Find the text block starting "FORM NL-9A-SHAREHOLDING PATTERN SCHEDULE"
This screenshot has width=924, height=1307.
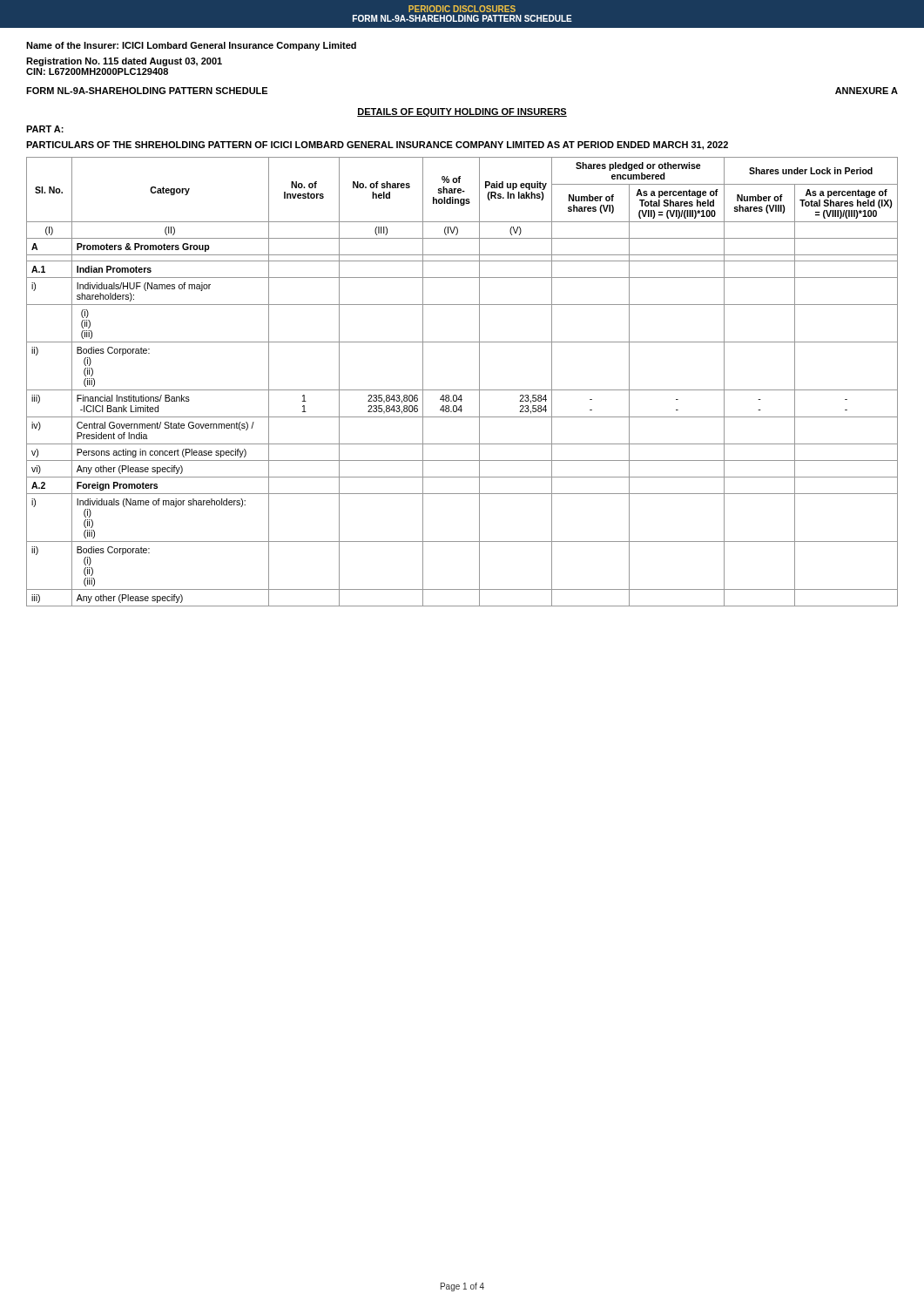coord(147,91)
